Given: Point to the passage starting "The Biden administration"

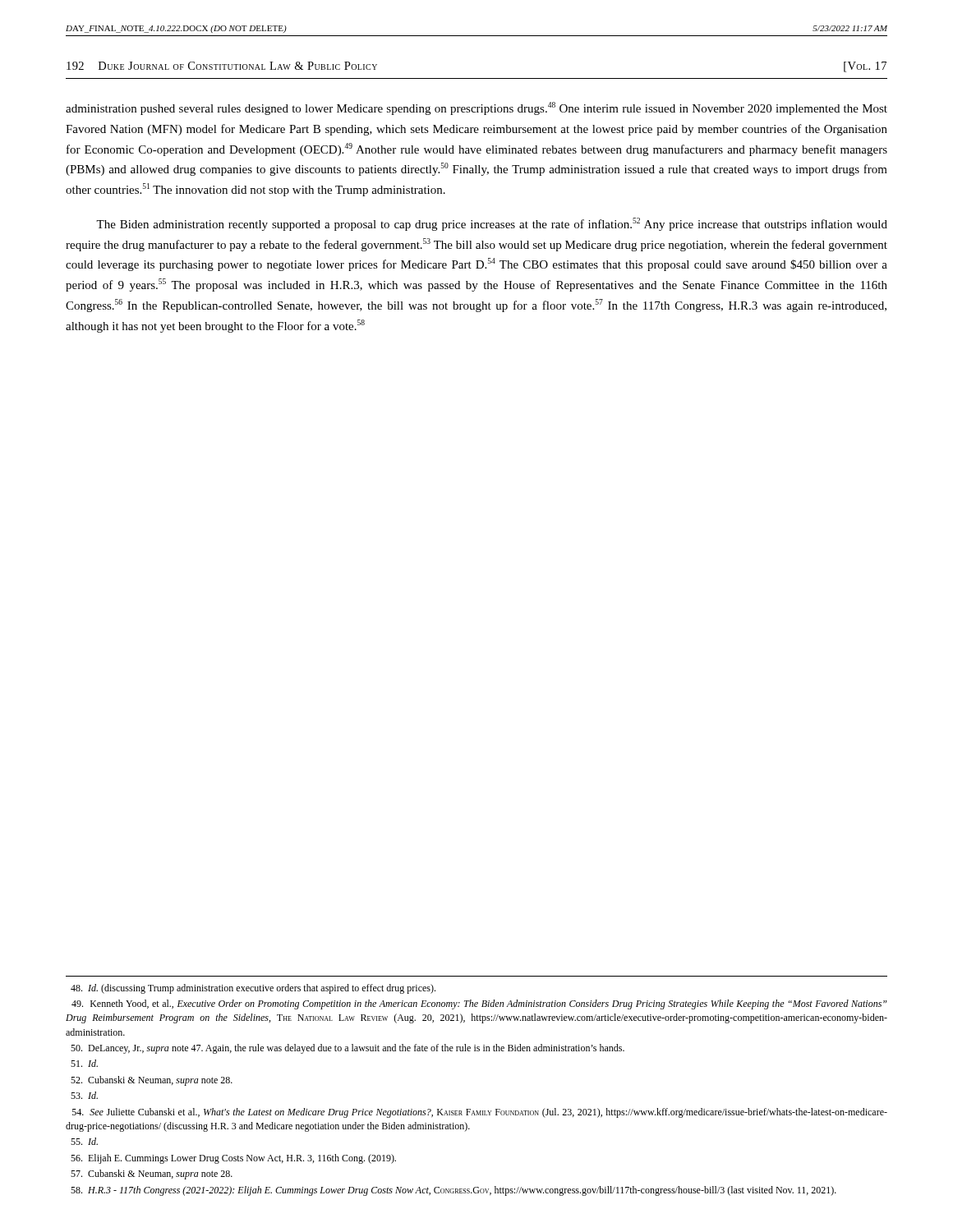Looking at the screenshot, I should pyautogui.click(x=476, y=274).
